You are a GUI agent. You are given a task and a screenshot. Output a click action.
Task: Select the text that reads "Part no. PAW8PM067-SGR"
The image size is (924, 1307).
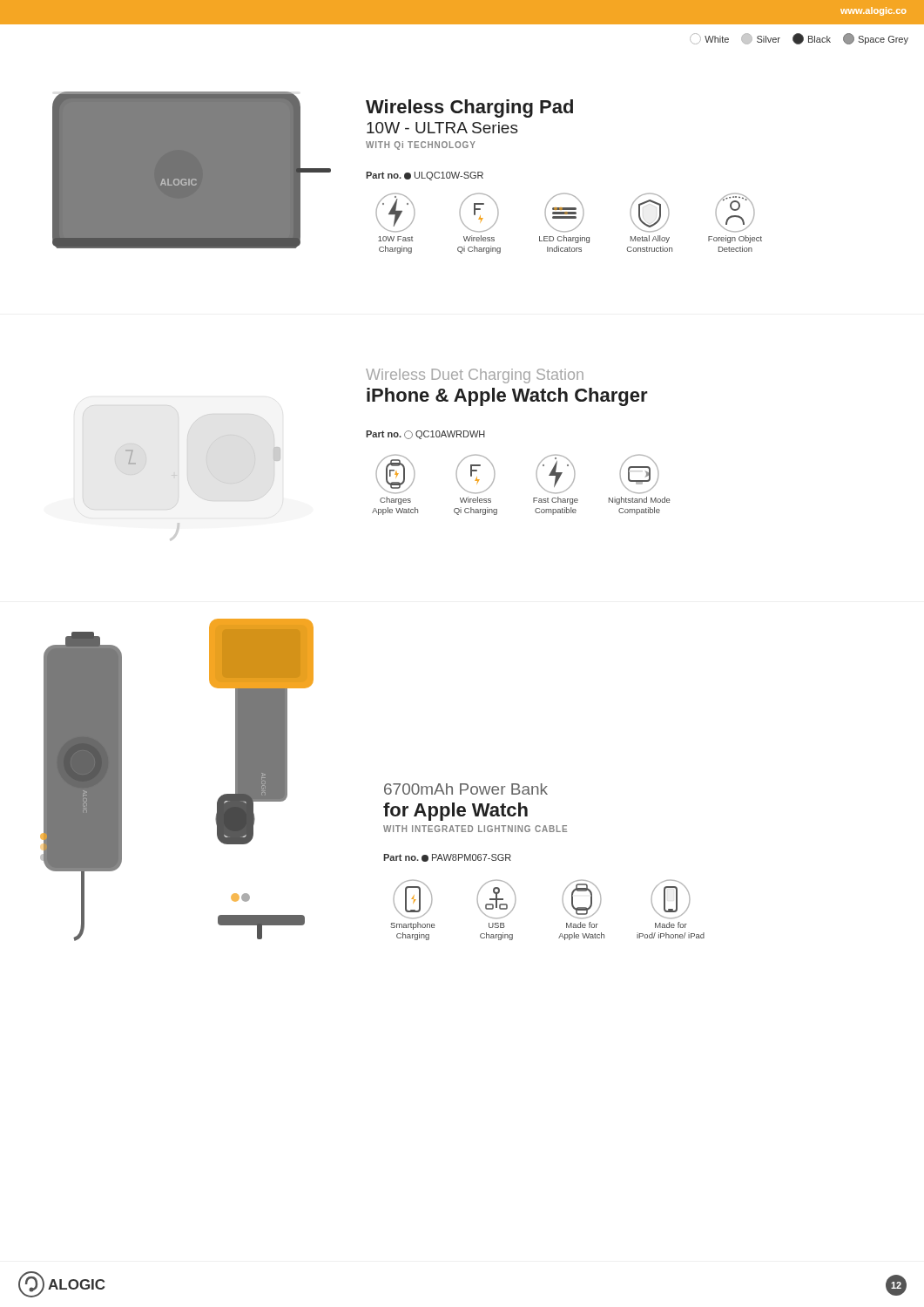click(x=447, y=857)
